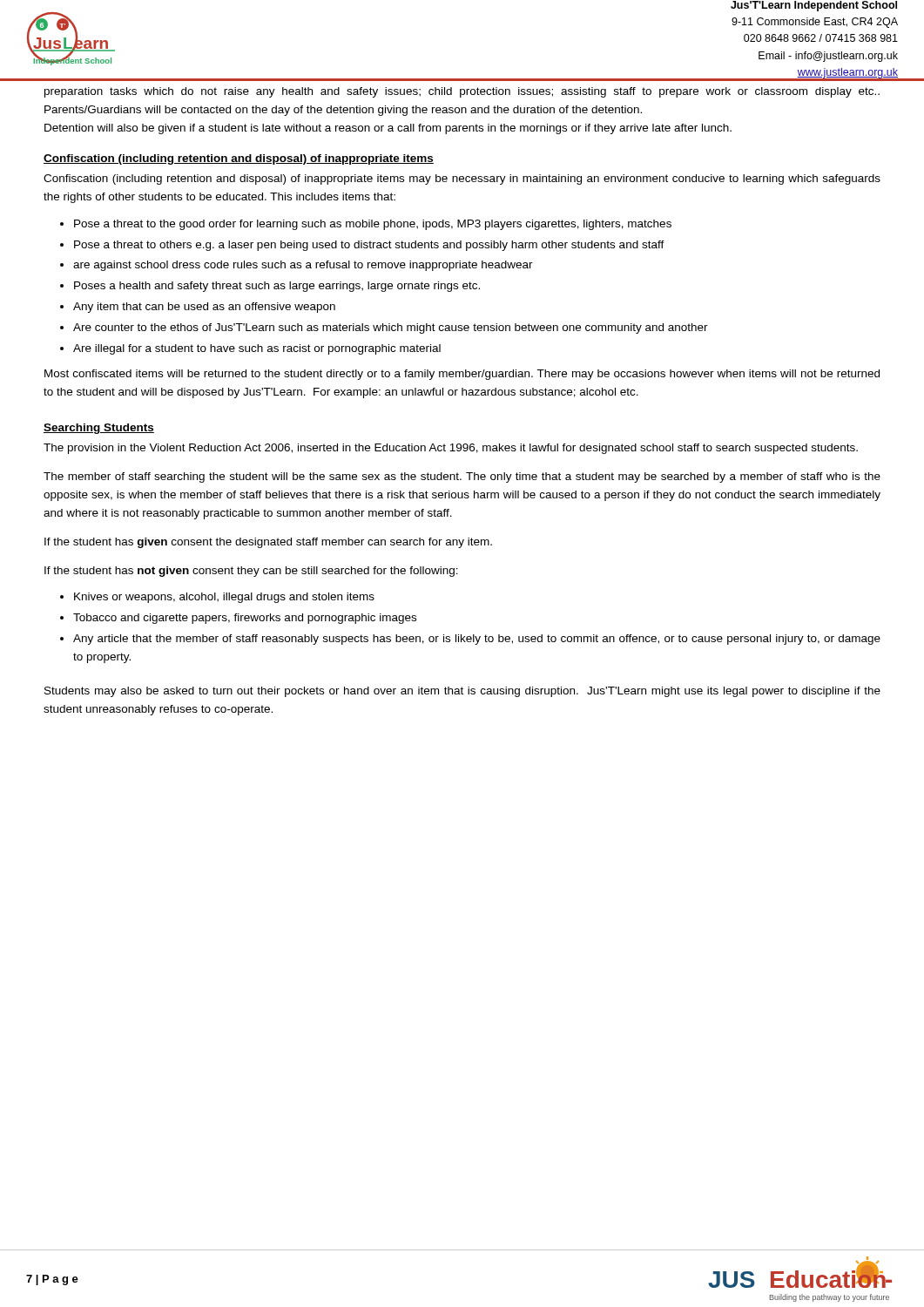Click the passage that begins "preparation tasks which do not raise any health"
The height and width of the screenshot is (1307, 924).
pos(462,109)
